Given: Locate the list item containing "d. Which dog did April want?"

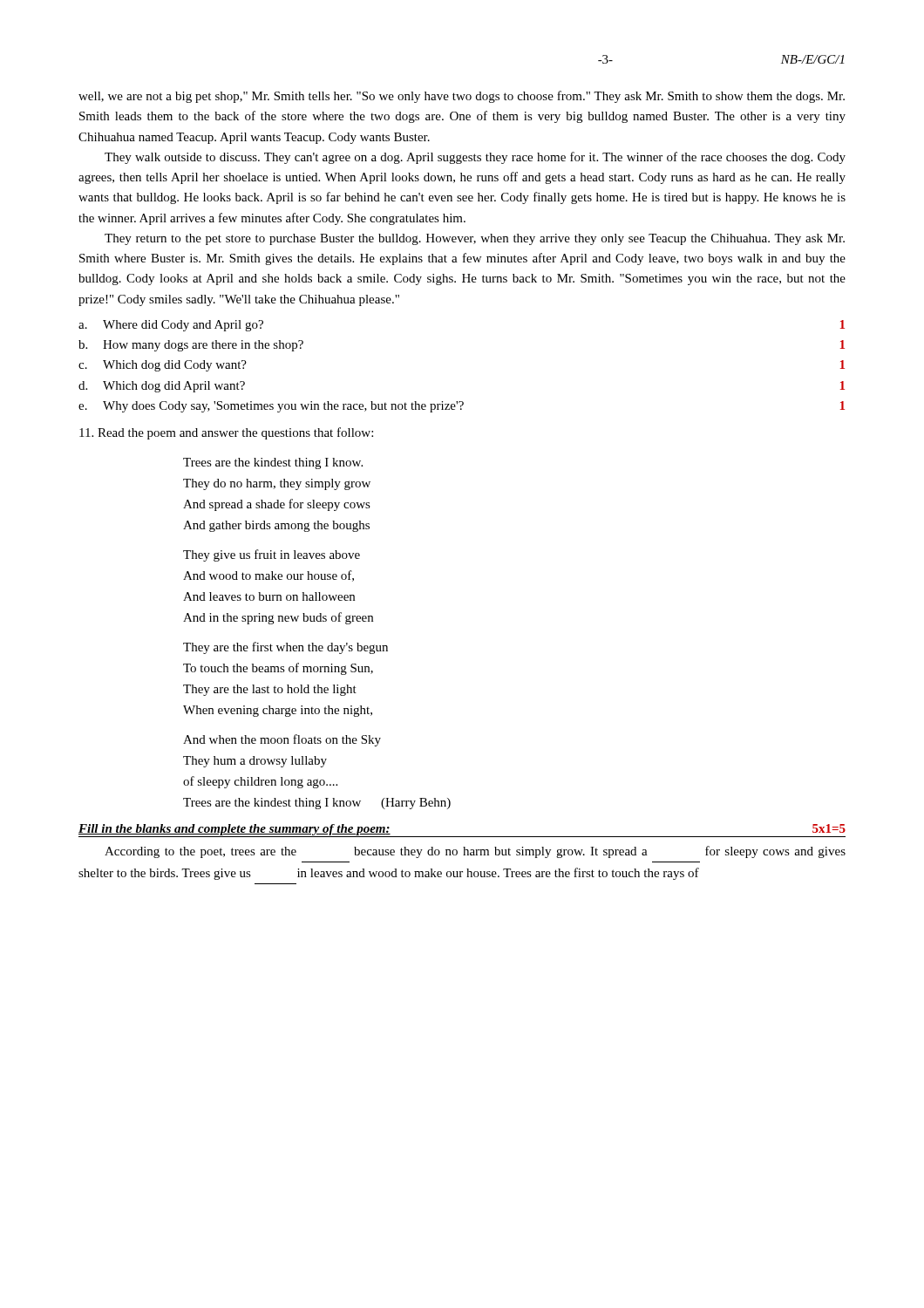Looking at the screenshot, I should point(176,387).
